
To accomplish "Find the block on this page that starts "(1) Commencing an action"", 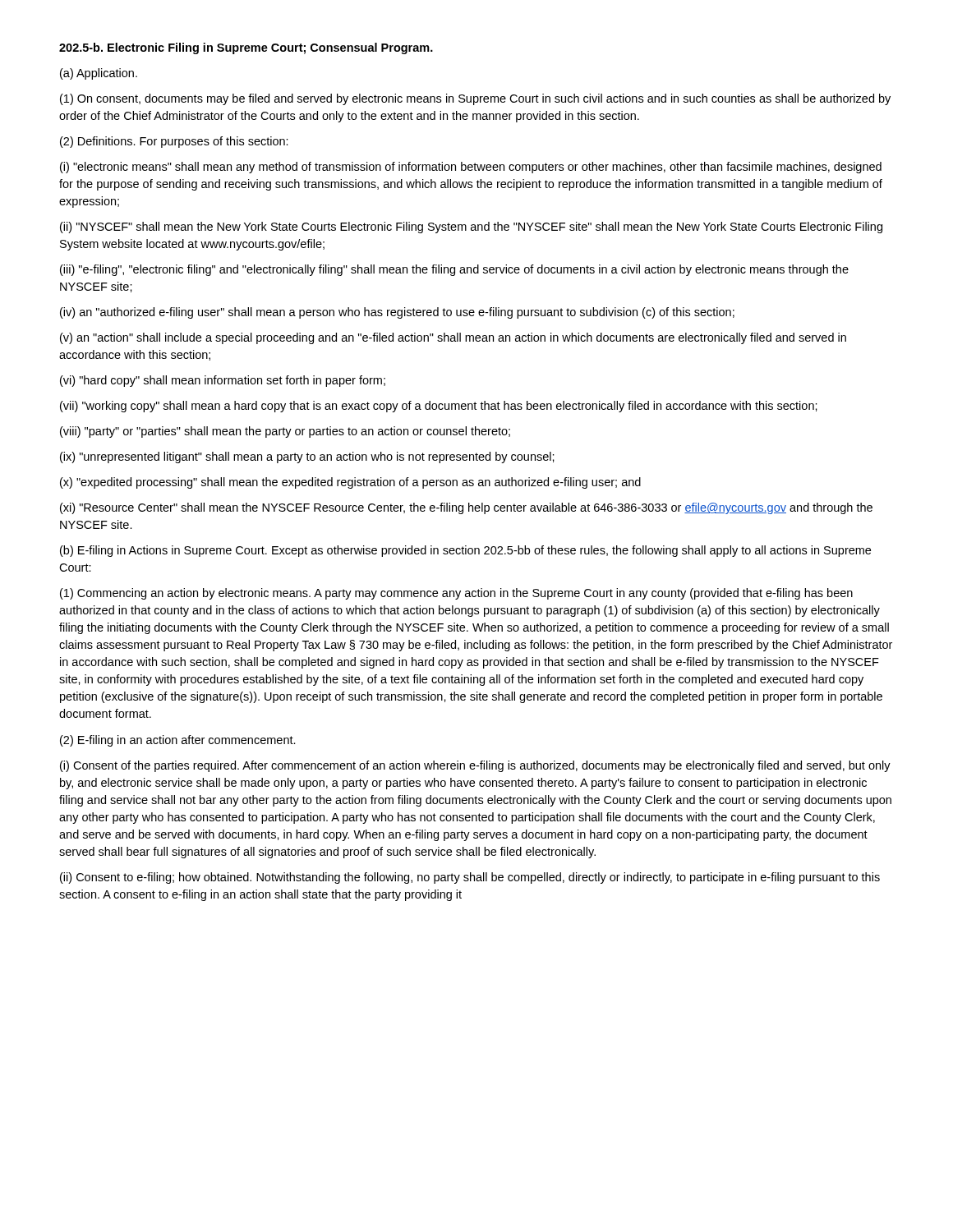I will 476,654.
